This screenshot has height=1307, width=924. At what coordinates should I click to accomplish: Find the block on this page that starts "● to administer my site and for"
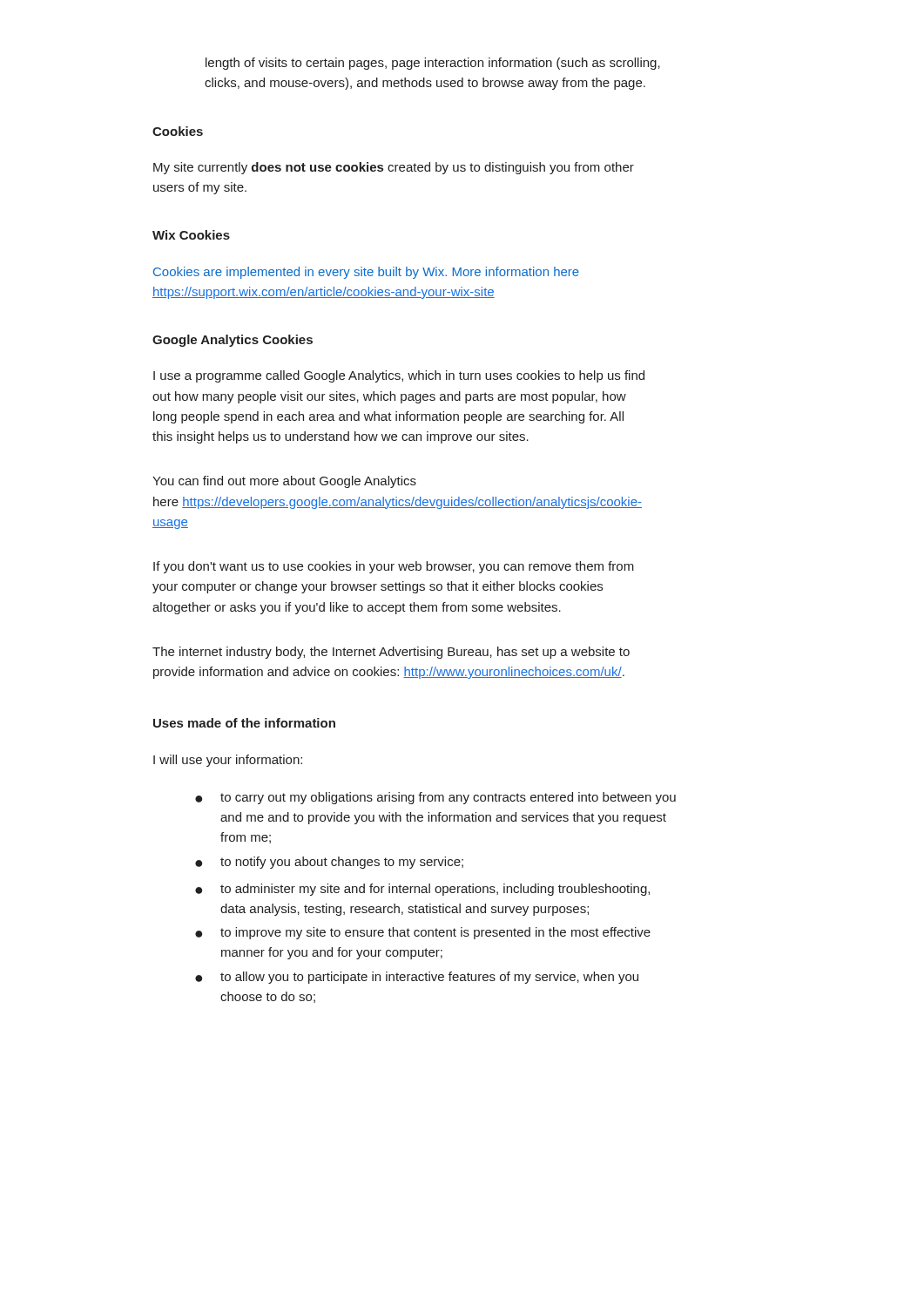tap(423, 898)
